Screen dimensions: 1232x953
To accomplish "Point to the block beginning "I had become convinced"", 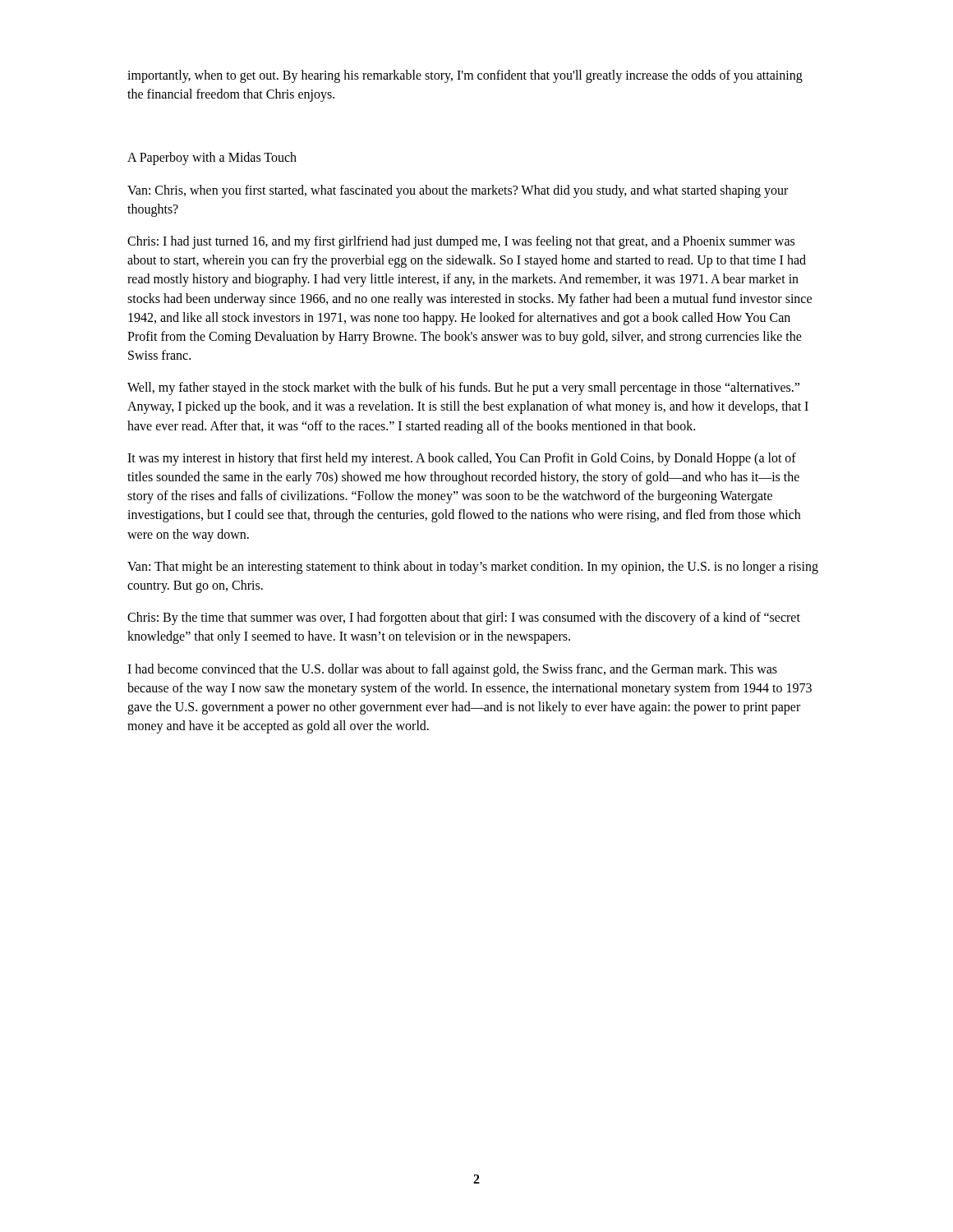I will [x=470, y=697].
